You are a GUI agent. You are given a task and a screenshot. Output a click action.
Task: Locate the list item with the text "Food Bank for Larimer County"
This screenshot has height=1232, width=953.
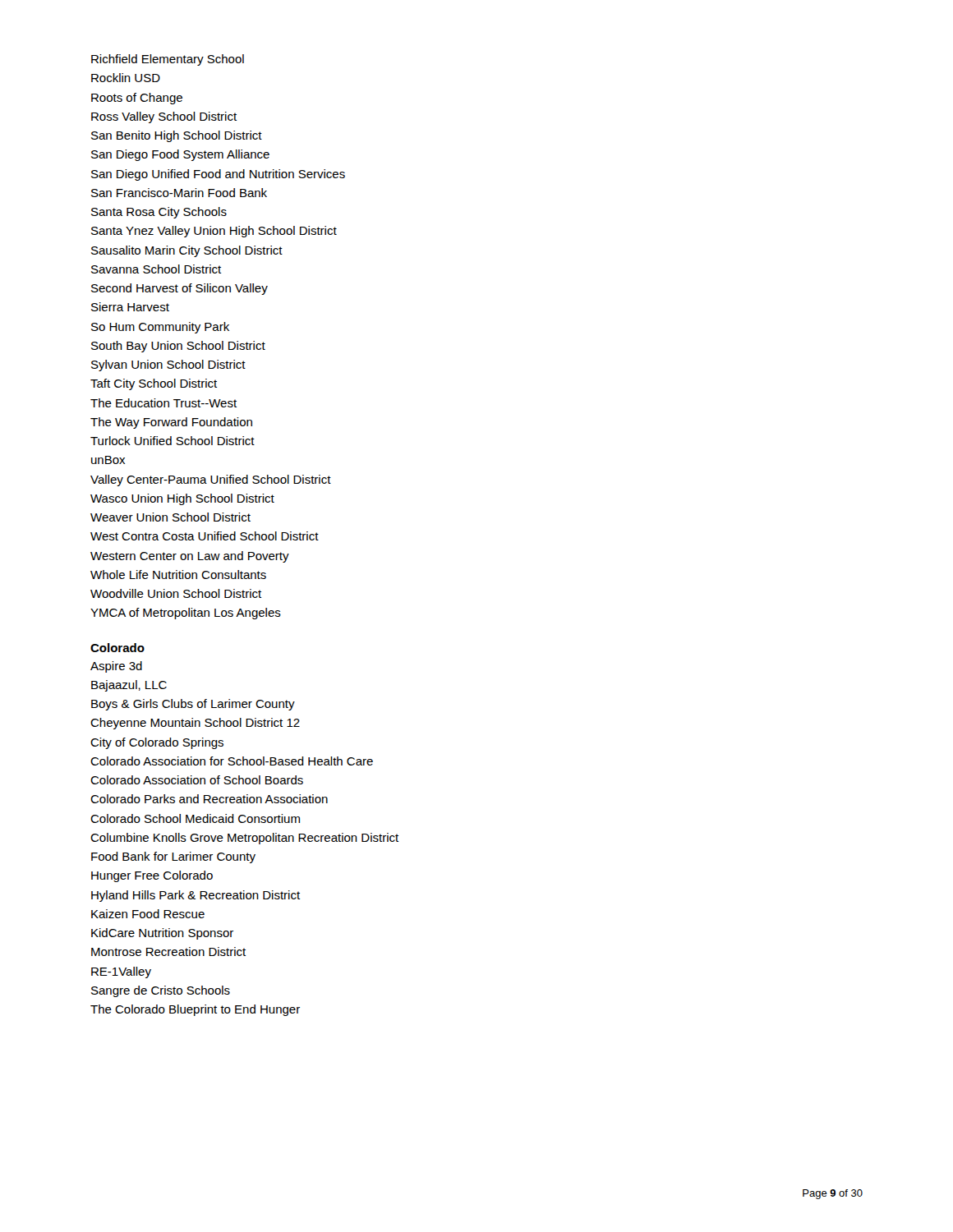pyautogui.click(x=173, y=856)
